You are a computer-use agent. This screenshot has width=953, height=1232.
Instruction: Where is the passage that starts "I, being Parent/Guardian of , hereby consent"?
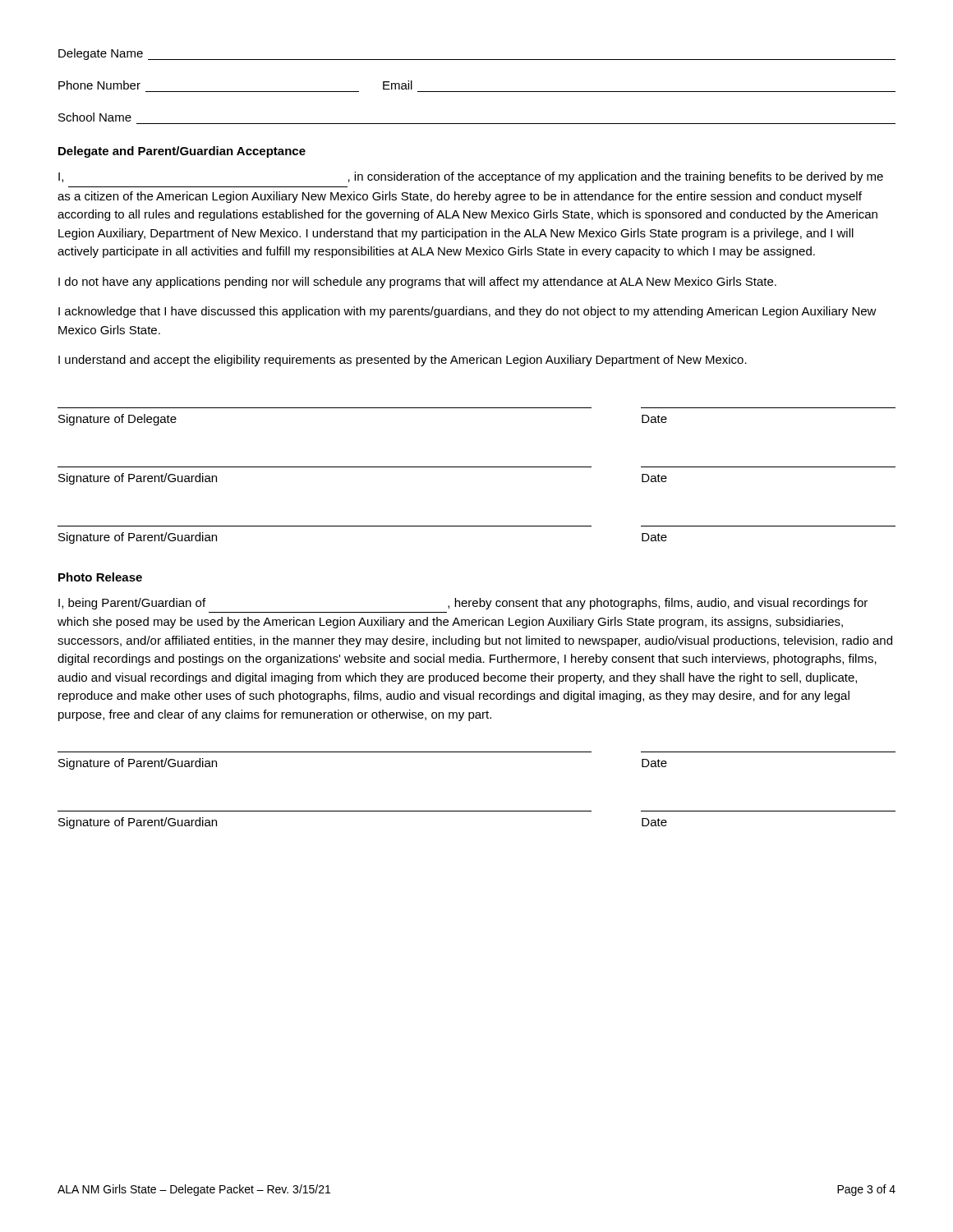[475, 657]
